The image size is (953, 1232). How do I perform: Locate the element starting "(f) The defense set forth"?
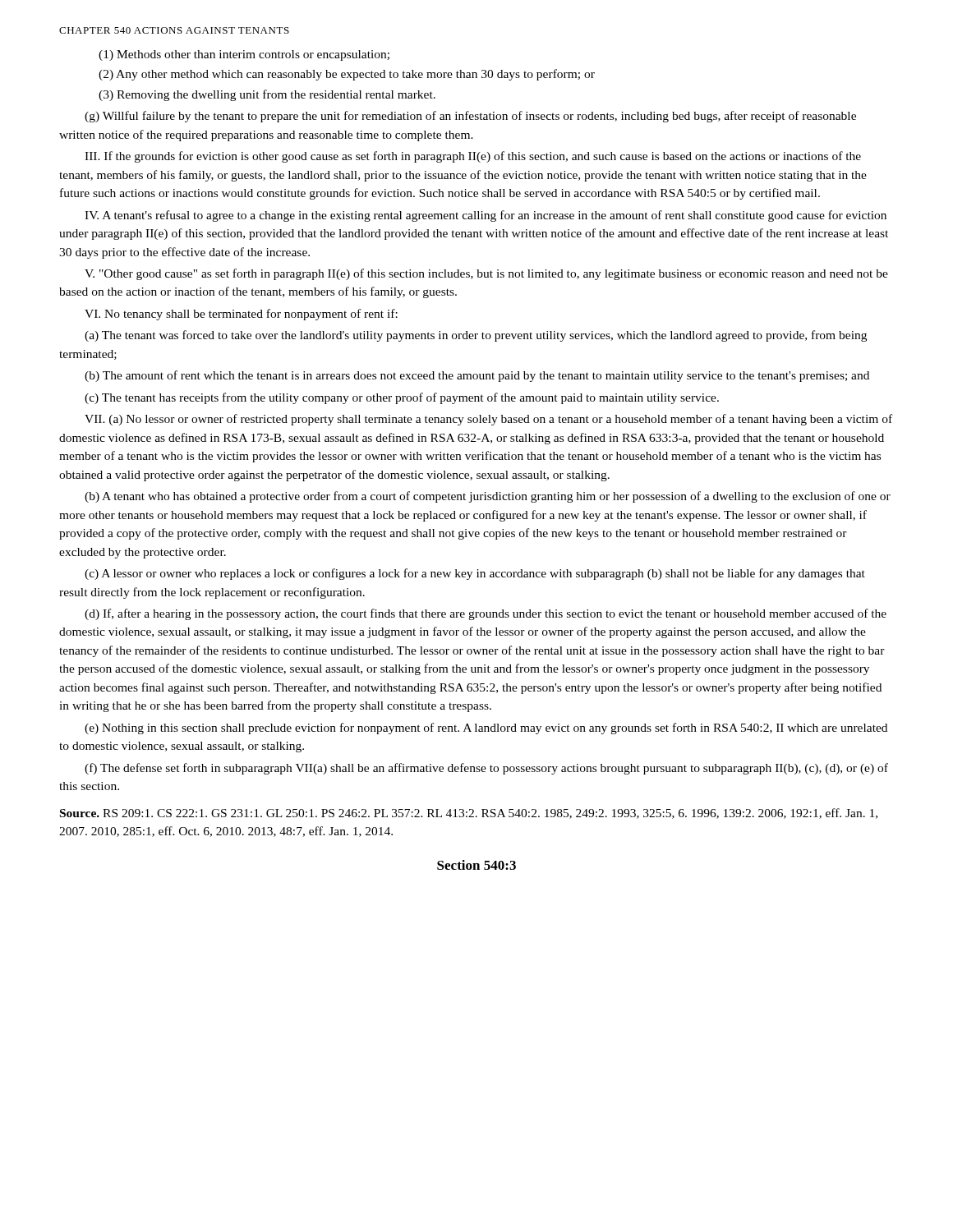476,777
